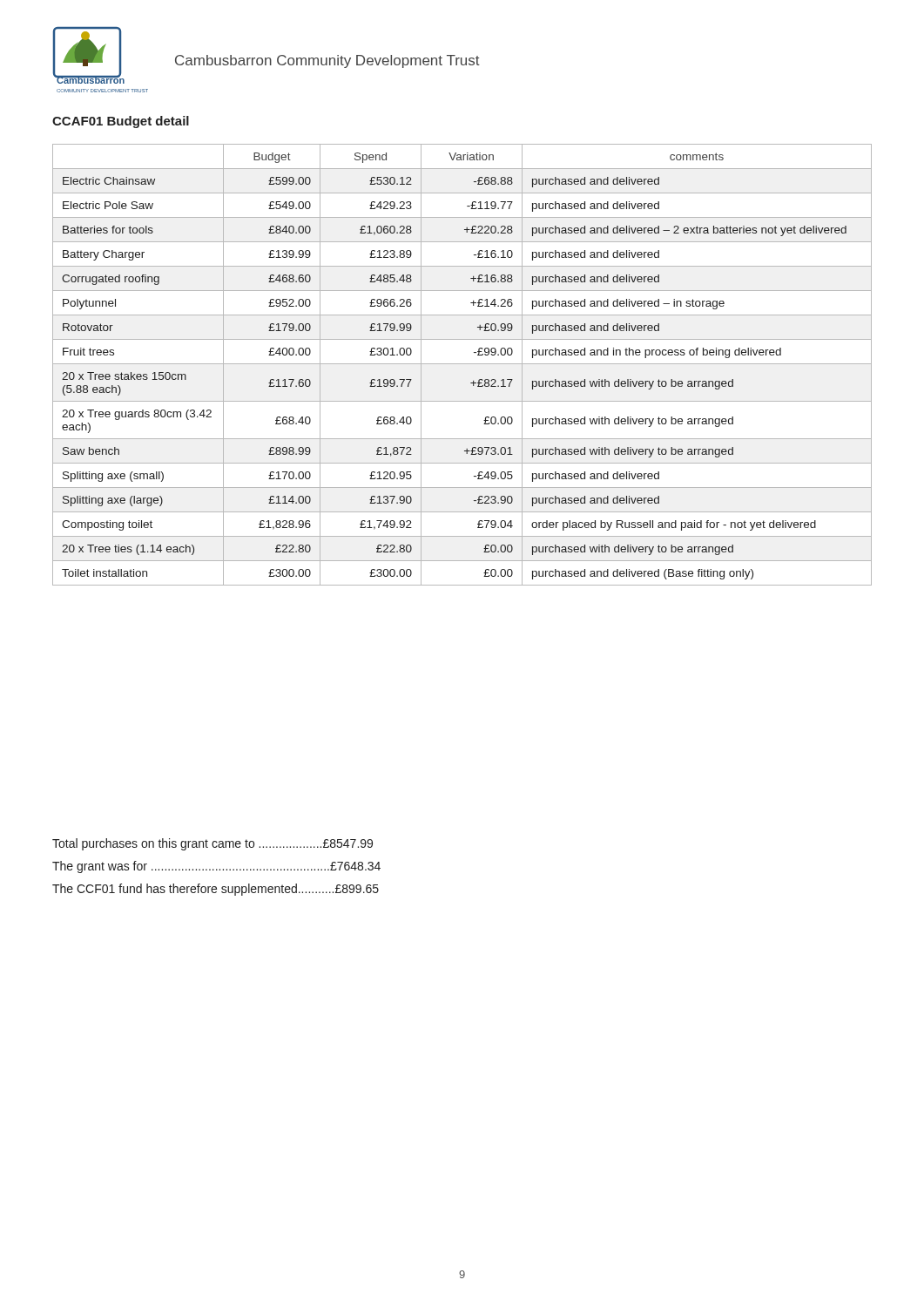The width and height of the screenshot is (924, 1307).
Task: Find the text starting "CCAF01 Budget detail"
Action: (121, 121)
